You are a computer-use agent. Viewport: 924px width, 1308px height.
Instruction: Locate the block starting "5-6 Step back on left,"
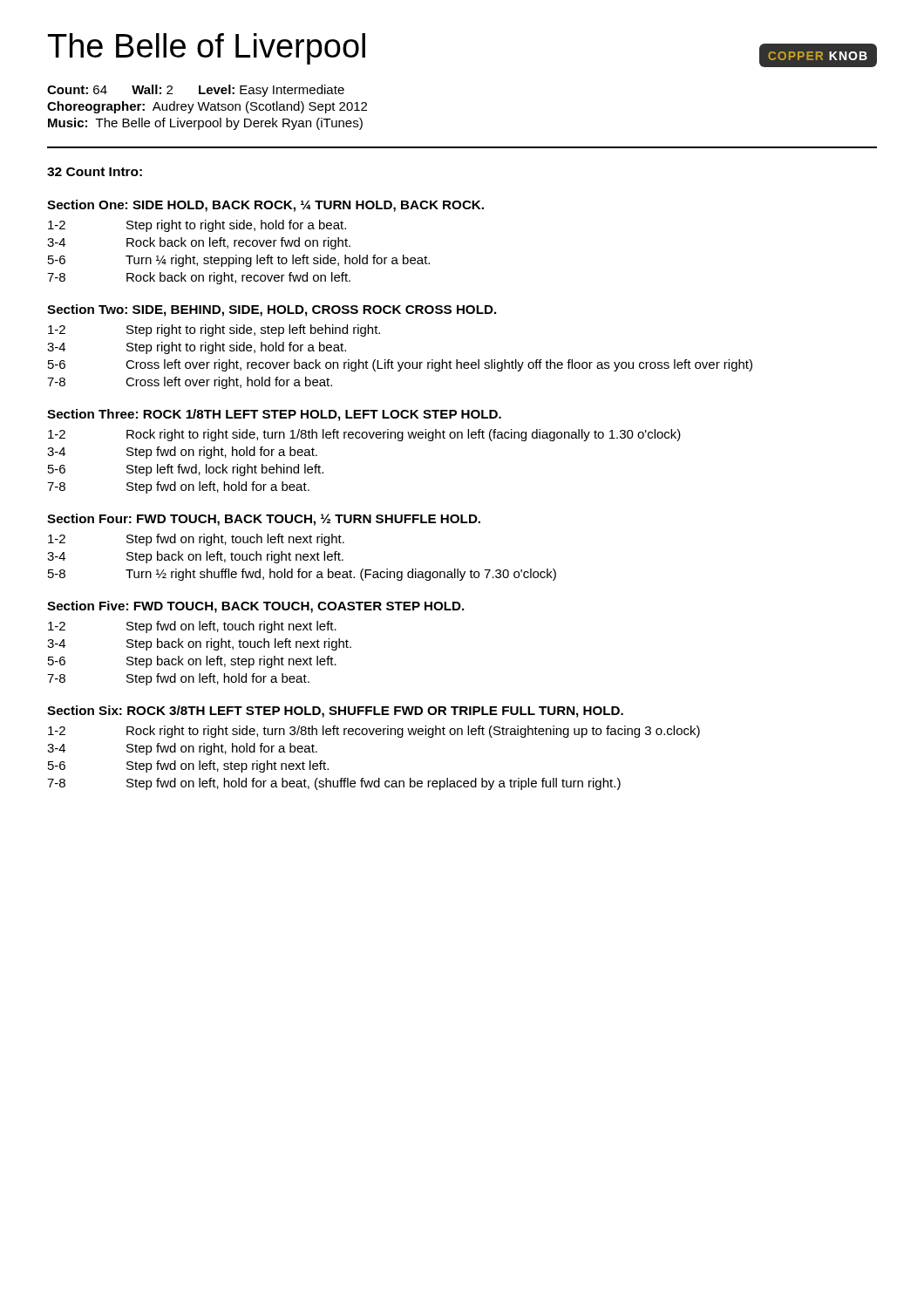(x=192, y=662)
